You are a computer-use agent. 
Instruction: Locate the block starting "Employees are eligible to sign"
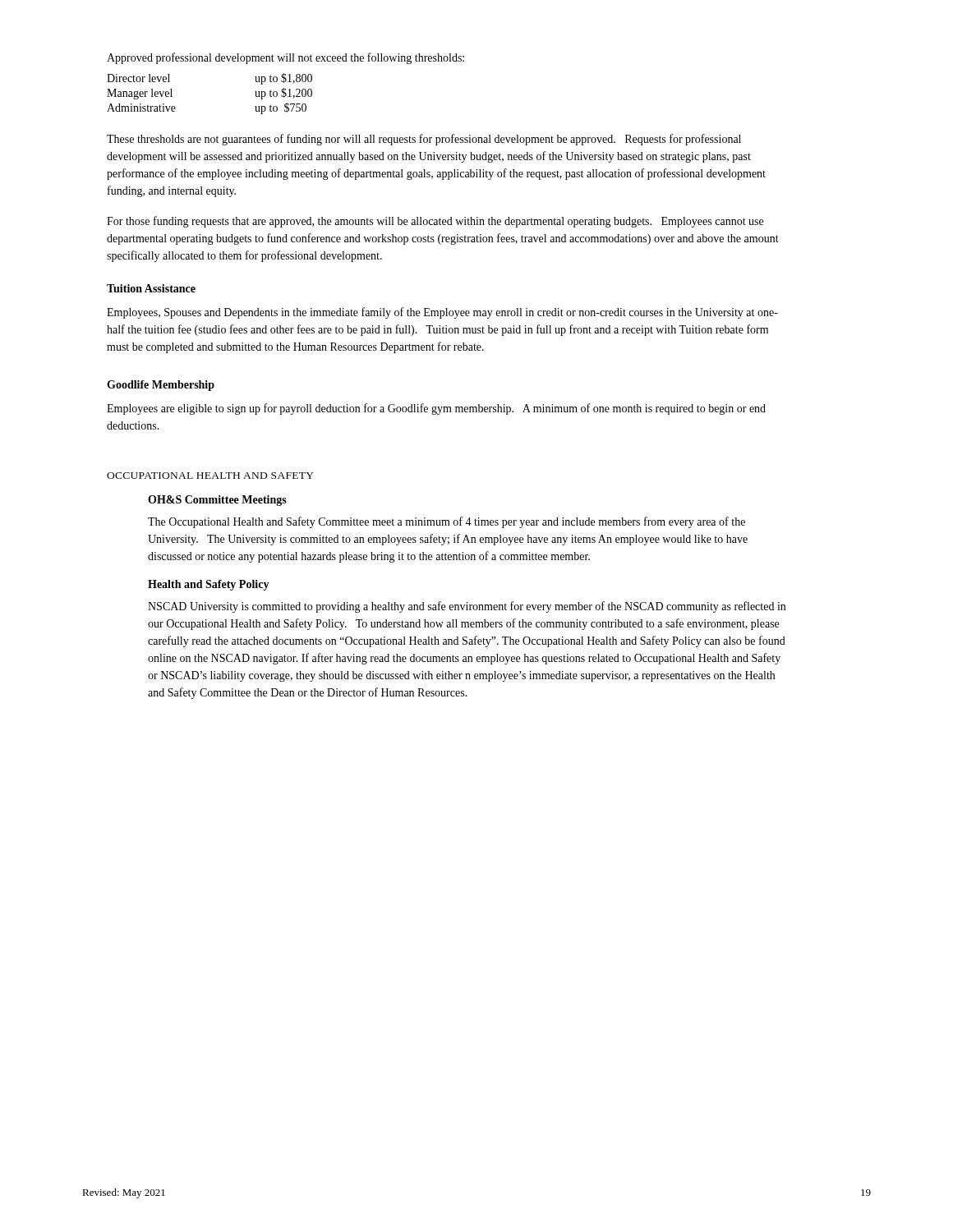[x=436, y=417]
